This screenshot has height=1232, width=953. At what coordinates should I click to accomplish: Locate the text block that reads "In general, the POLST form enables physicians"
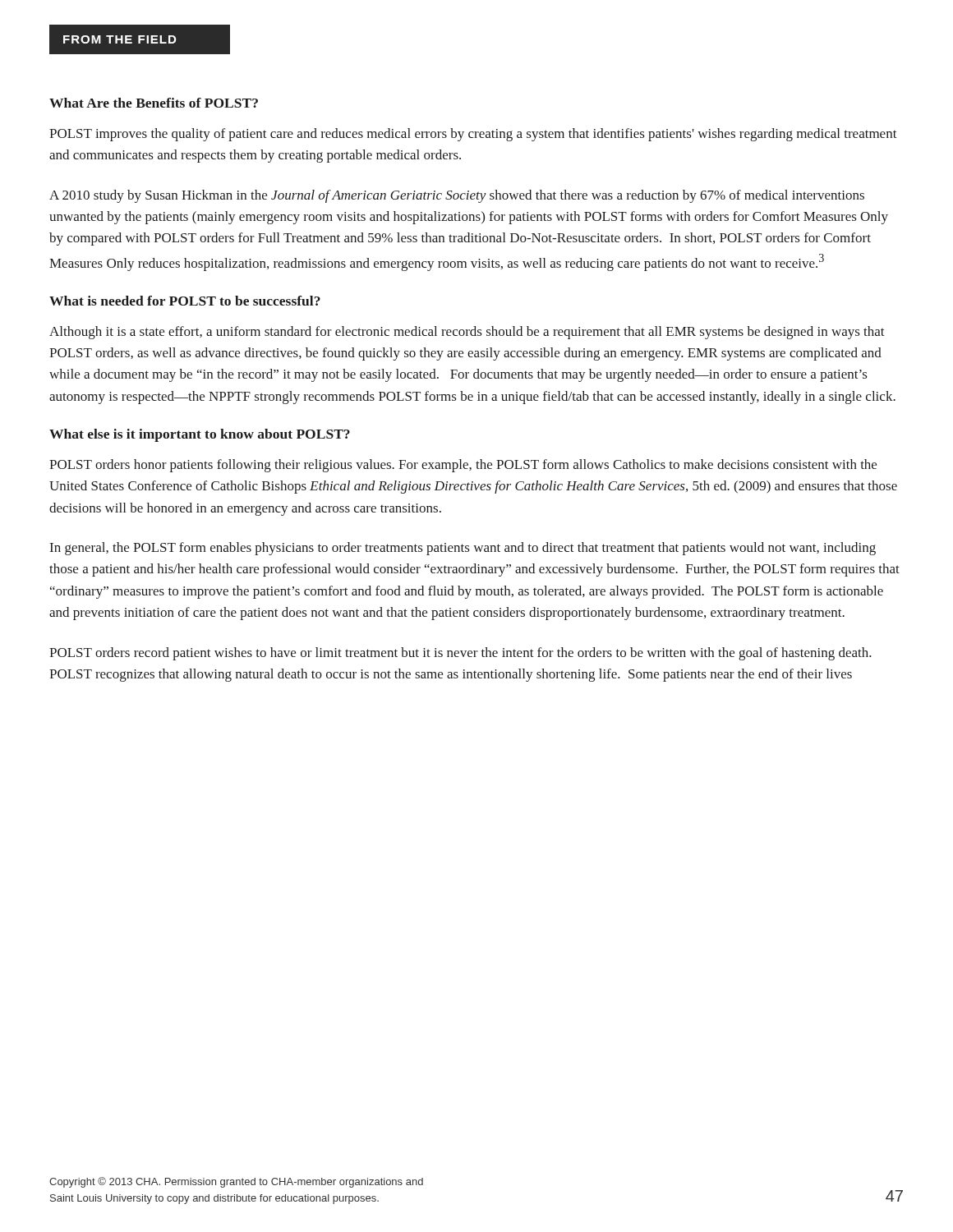[x=474, y=580]
